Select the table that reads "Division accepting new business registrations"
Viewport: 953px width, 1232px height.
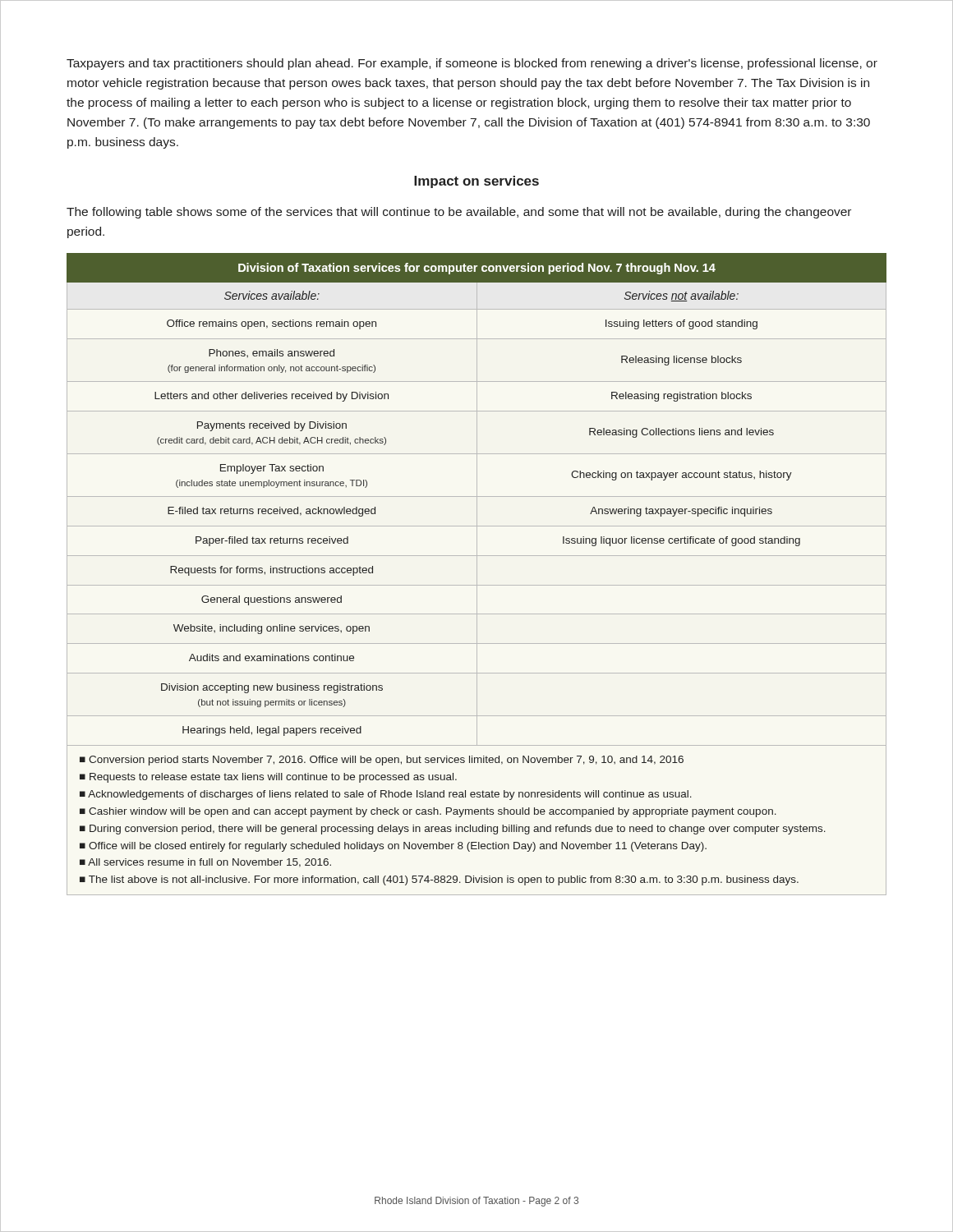click(476, 574)
